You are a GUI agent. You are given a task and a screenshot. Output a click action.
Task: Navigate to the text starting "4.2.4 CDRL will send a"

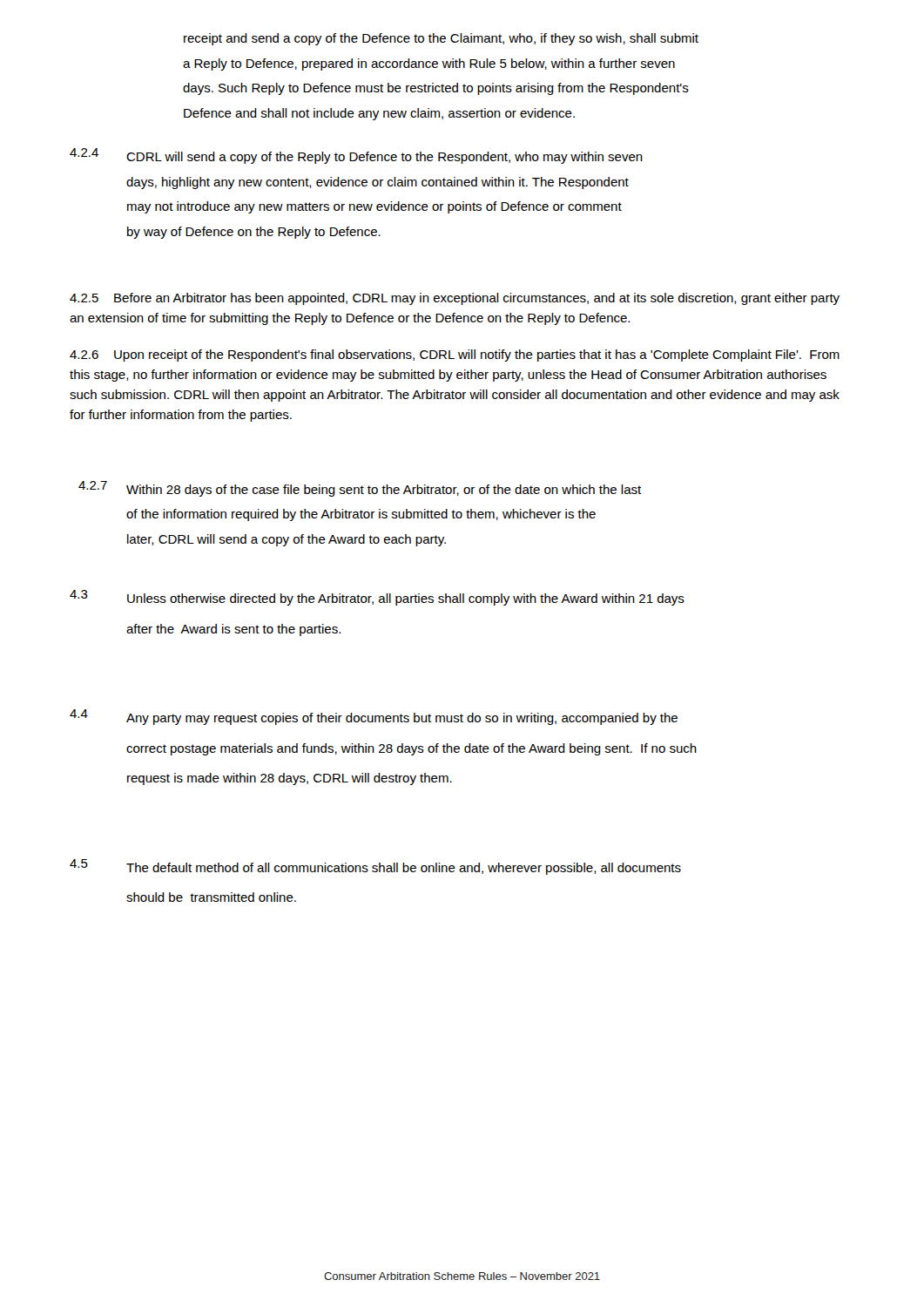coord(462,194)
